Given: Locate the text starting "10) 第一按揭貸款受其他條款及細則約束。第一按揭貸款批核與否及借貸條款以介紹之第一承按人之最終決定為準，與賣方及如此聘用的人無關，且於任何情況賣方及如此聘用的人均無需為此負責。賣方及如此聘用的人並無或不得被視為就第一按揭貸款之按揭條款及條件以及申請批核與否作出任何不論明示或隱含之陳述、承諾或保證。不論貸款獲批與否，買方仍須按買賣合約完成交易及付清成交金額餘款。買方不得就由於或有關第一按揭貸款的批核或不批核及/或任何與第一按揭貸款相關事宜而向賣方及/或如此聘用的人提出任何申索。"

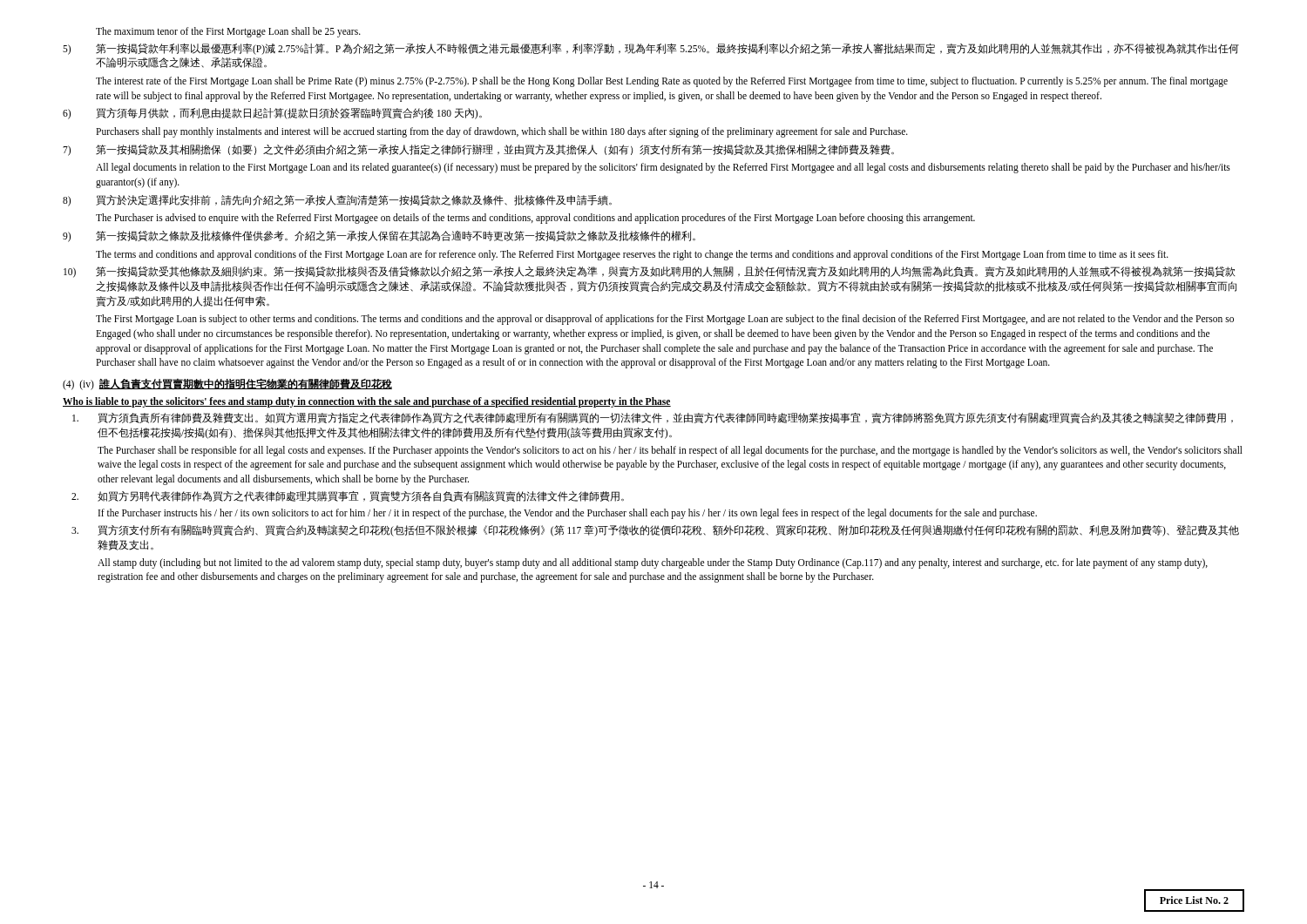Looking at the screenshot, I should 654,287.
